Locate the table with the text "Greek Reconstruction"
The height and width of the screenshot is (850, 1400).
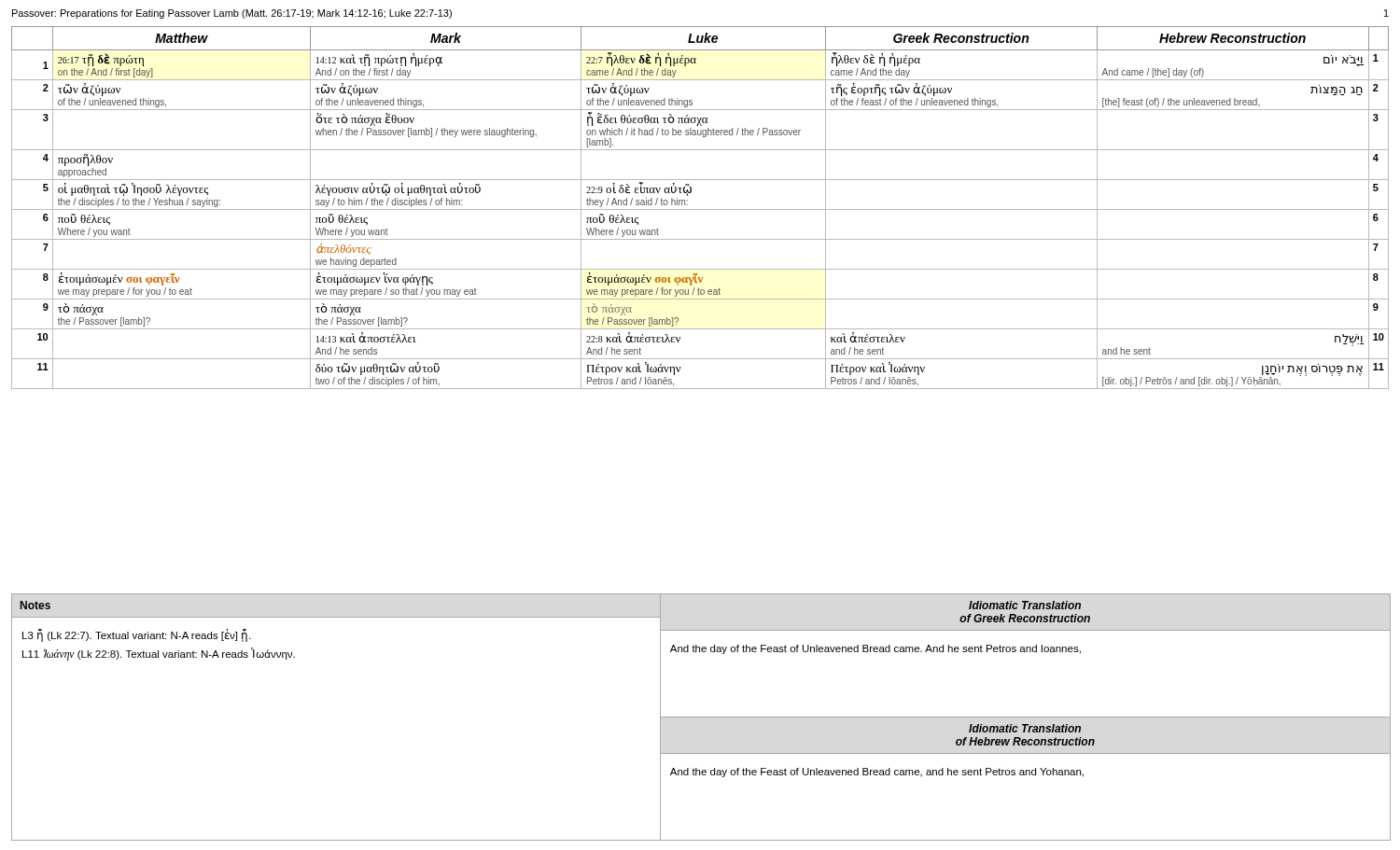700,308
